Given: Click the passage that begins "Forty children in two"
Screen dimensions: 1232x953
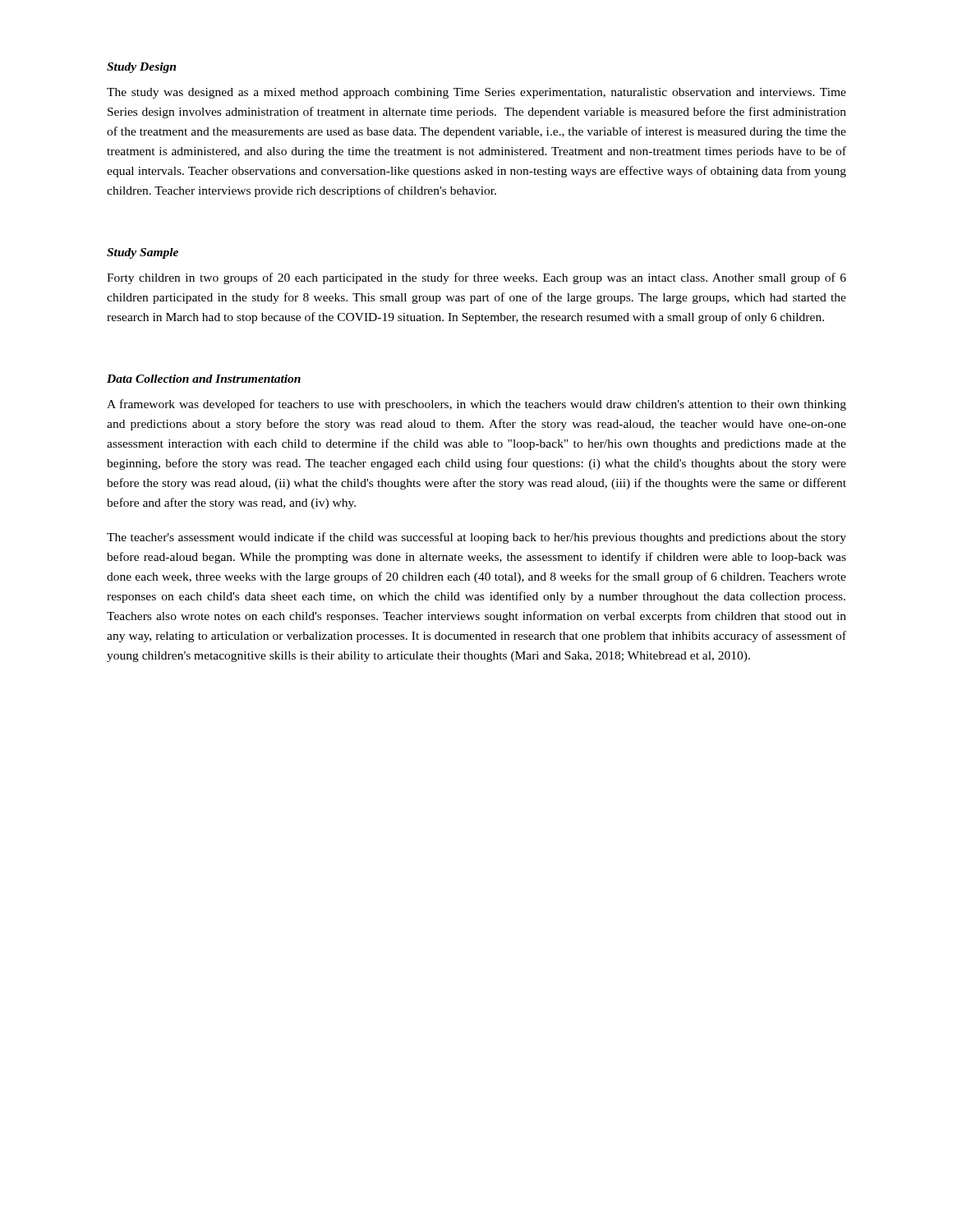Looking at the screenshot, I should (x=476, y=297).
